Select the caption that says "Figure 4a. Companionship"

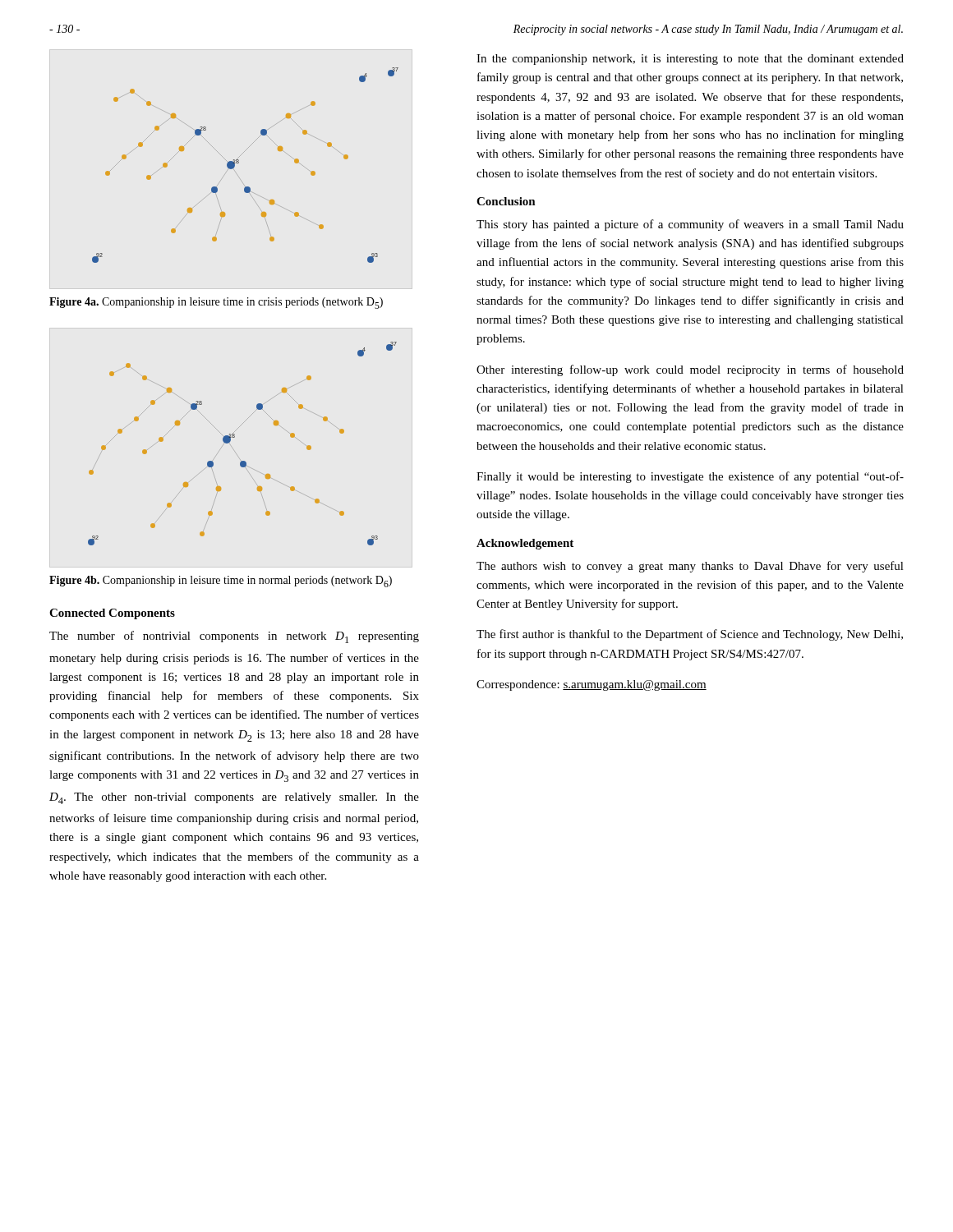[216, 303]
